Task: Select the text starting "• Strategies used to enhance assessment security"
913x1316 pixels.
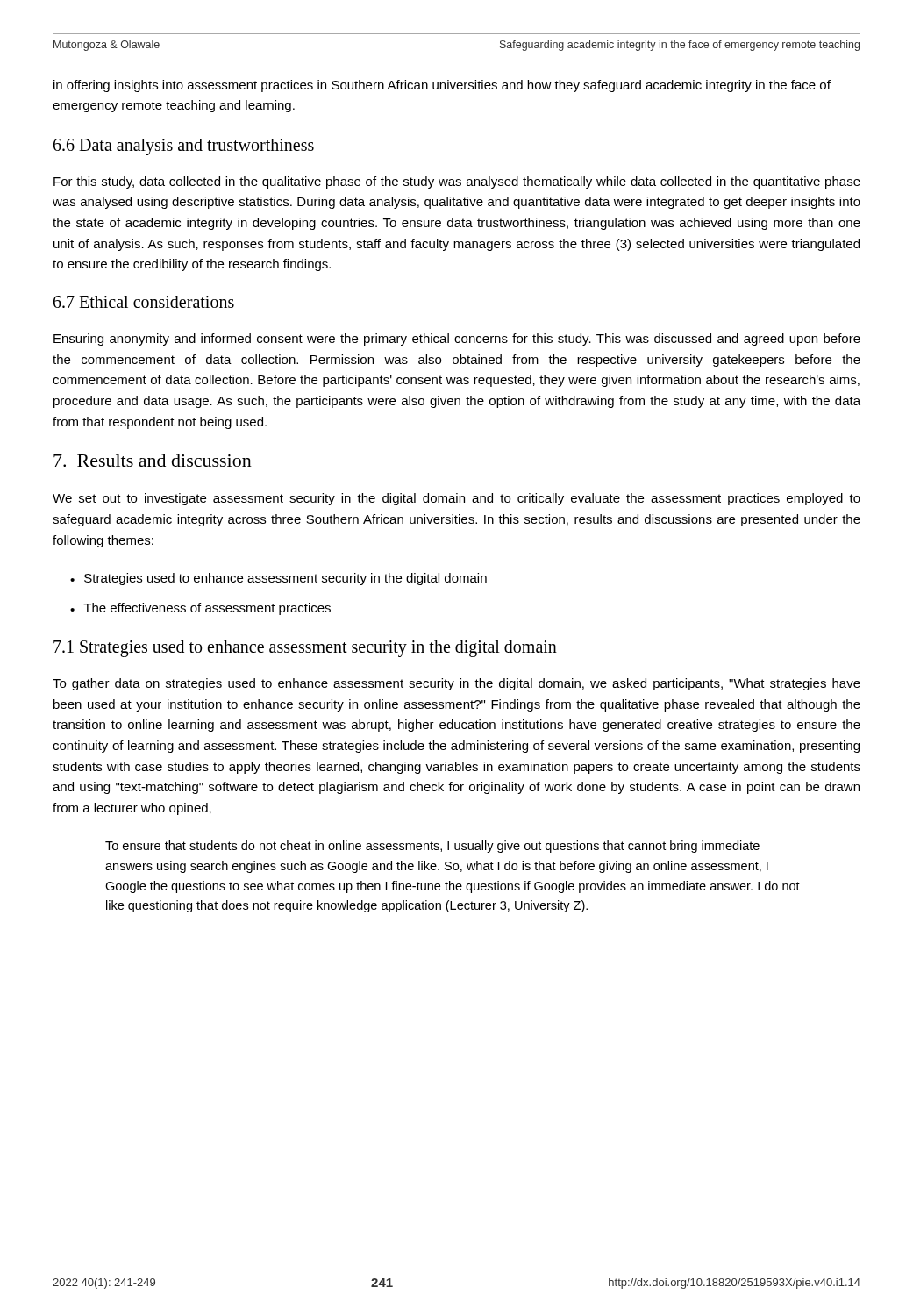Action: (279, 579)
